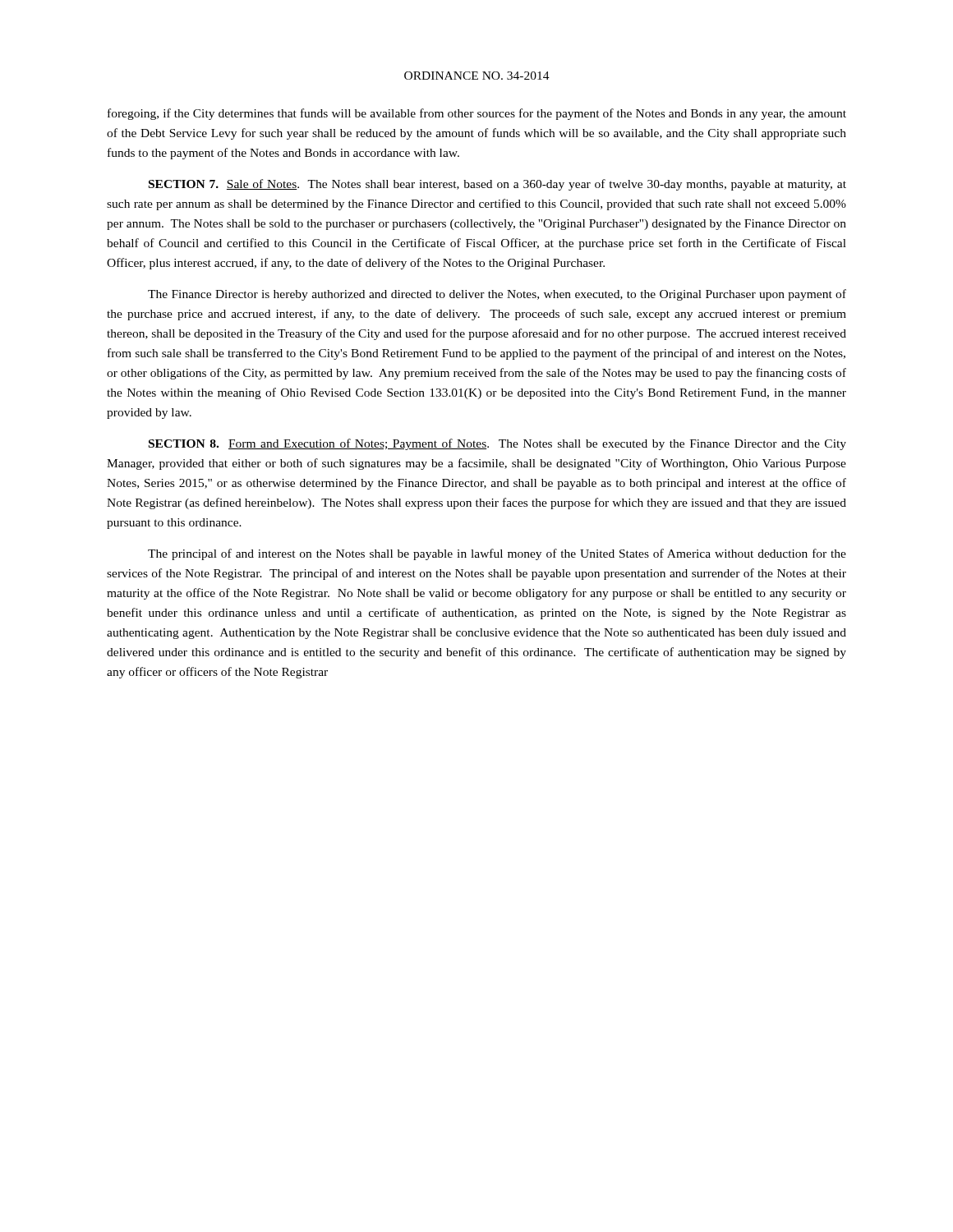The image size is (953, 1232).
Task: Locate the block of text that opens with "foregoing, if the City determines that funds will"
Action: (x=476, y=393)
